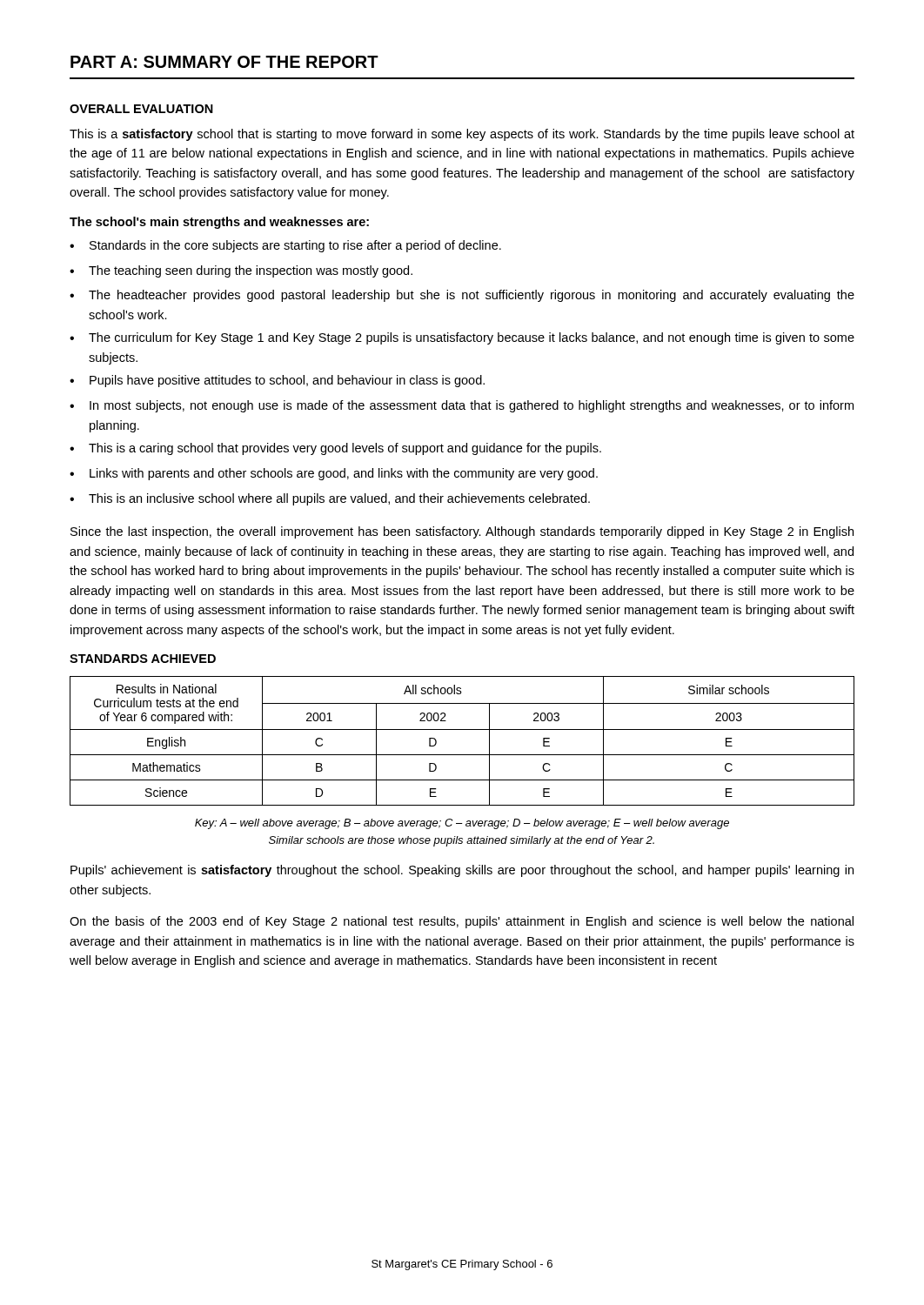Locate the block of text that opens with "• In most subjects, not enough use"
This screenshot has height=1305, width=924.
pyautogui.click(x=462, y=416)
